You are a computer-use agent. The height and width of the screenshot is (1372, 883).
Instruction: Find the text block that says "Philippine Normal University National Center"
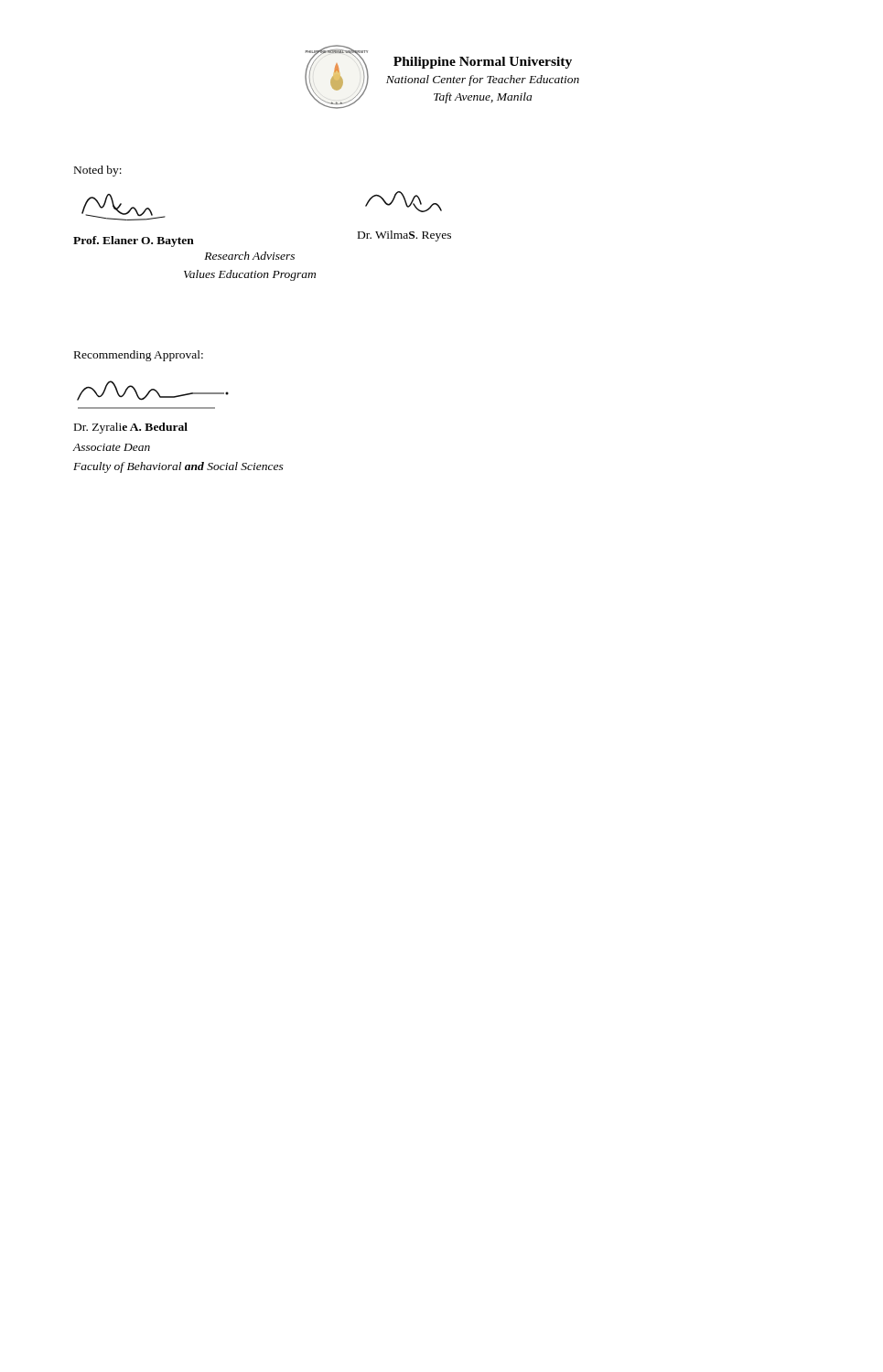tap(483, 79)
